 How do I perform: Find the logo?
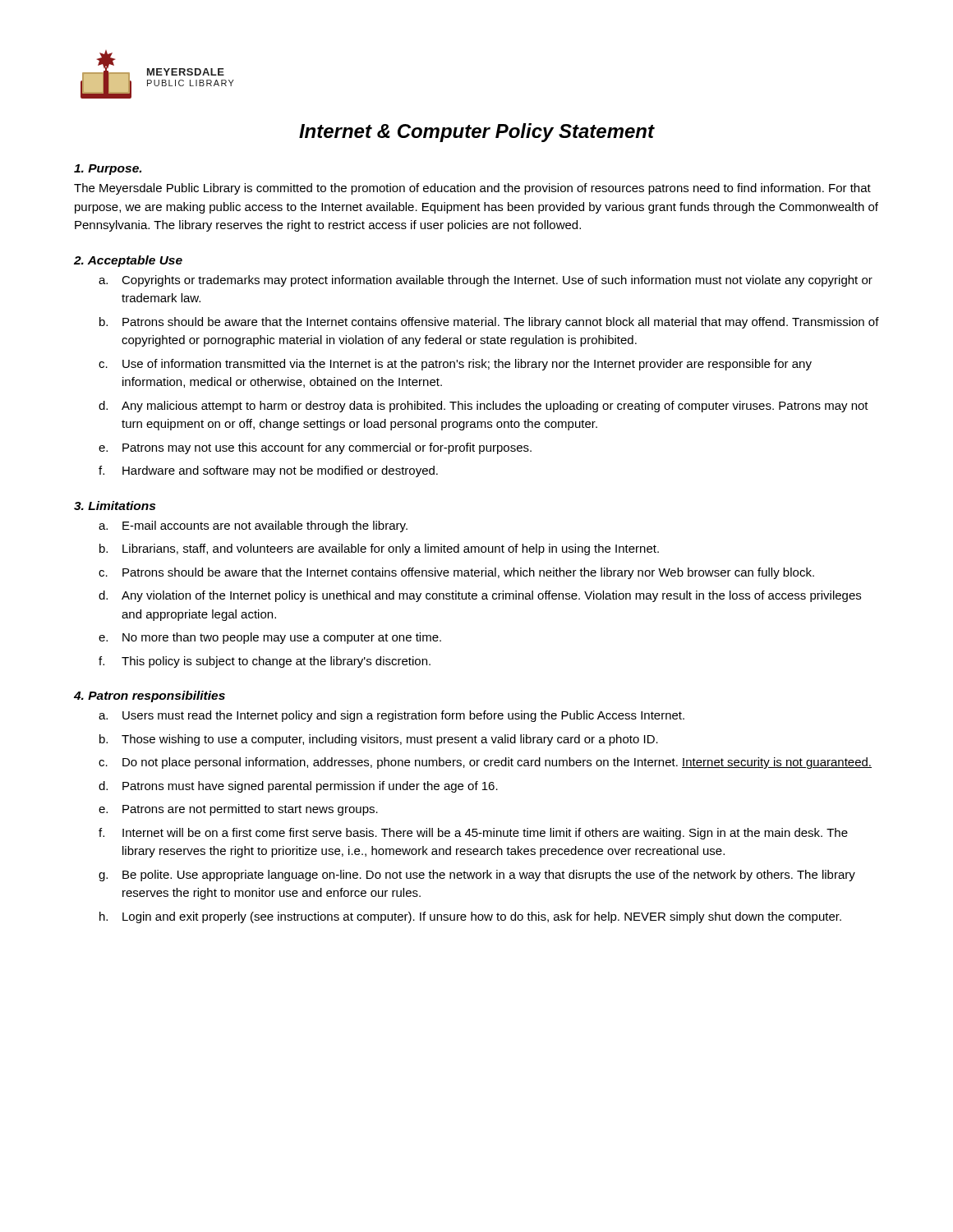click(476, 77)
